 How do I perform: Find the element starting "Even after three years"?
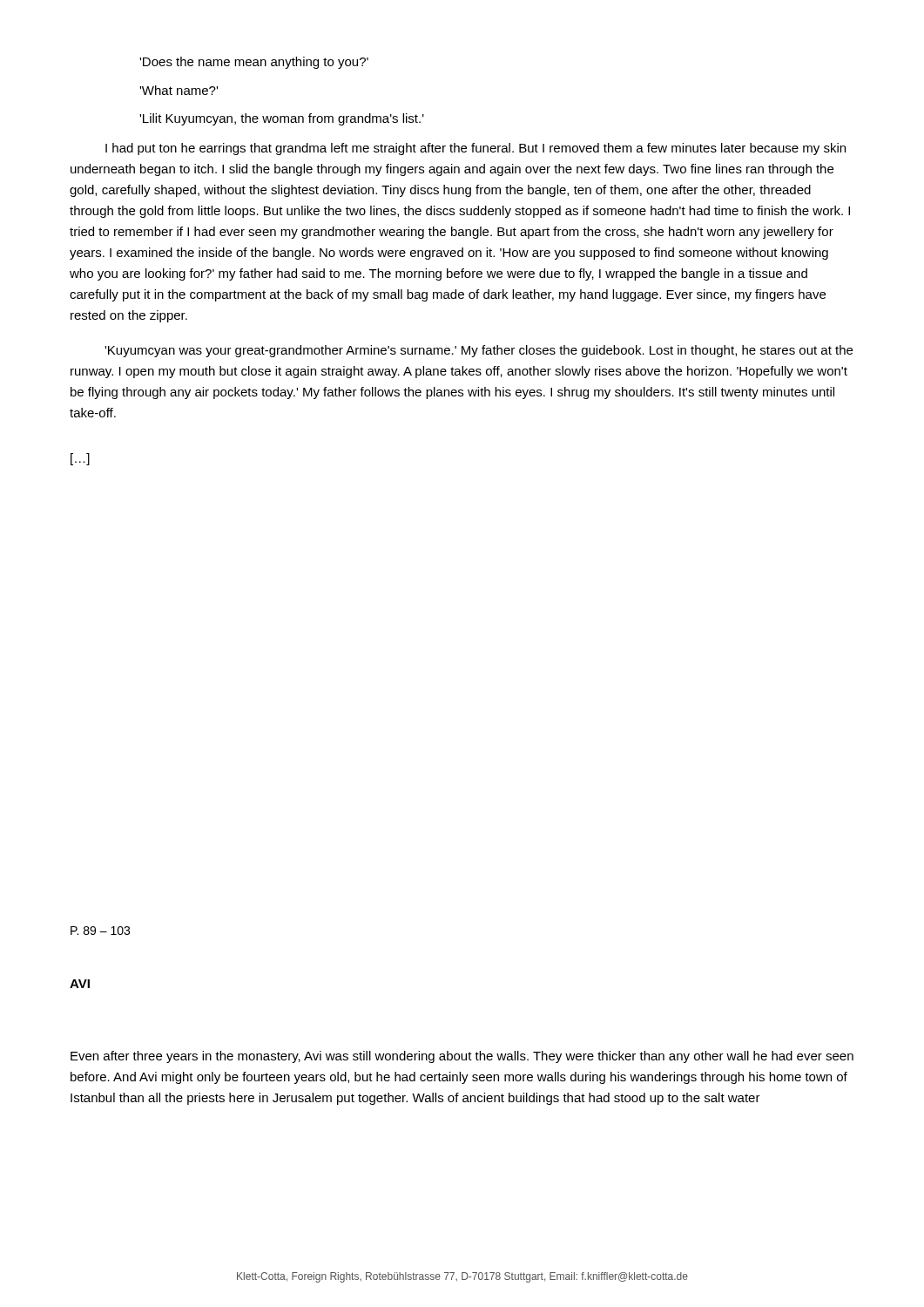(x=462, y=1077)
